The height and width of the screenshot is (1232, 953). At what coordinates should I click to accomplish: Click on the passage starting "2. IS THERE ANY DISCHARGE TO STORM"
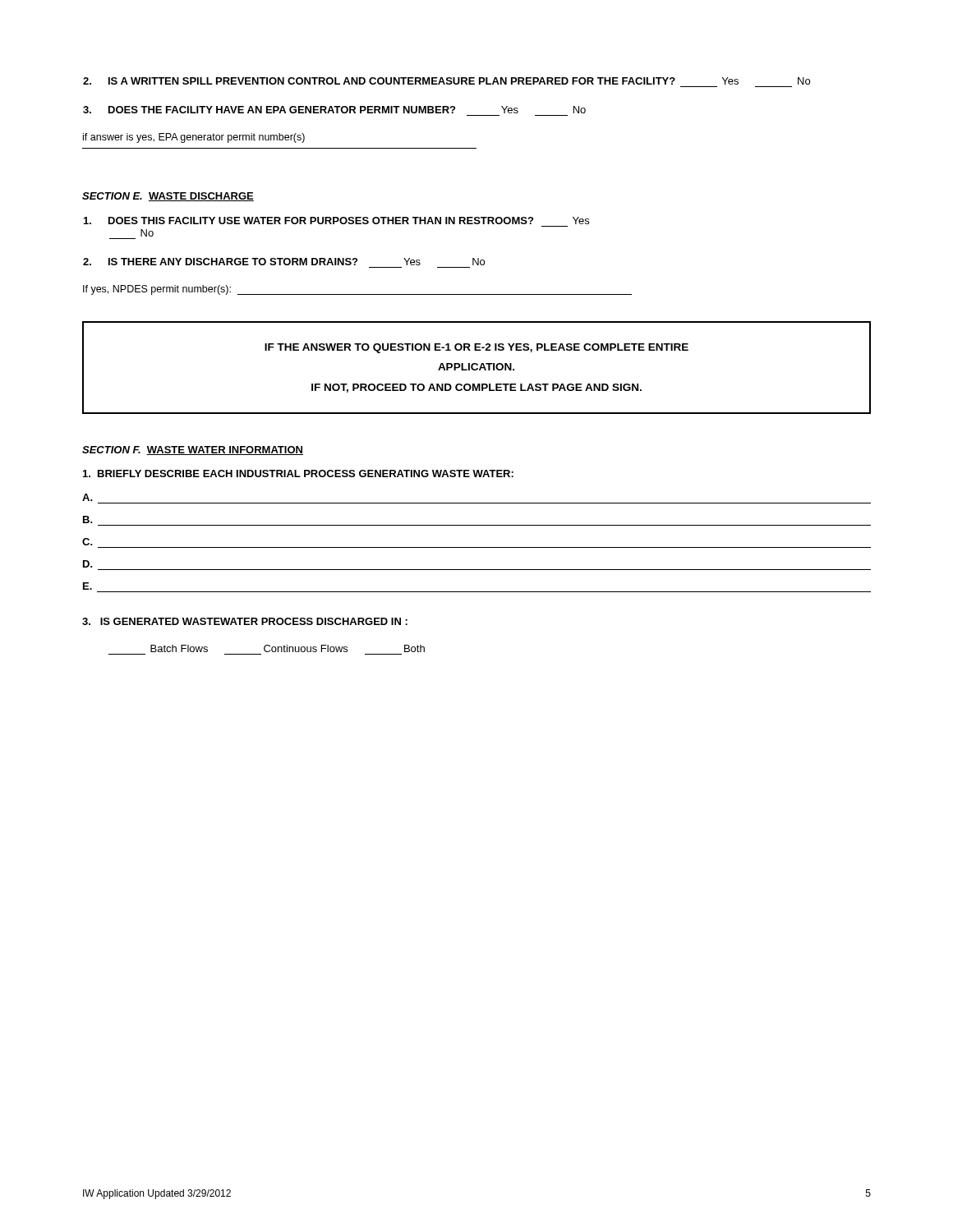tap(476, 262)
